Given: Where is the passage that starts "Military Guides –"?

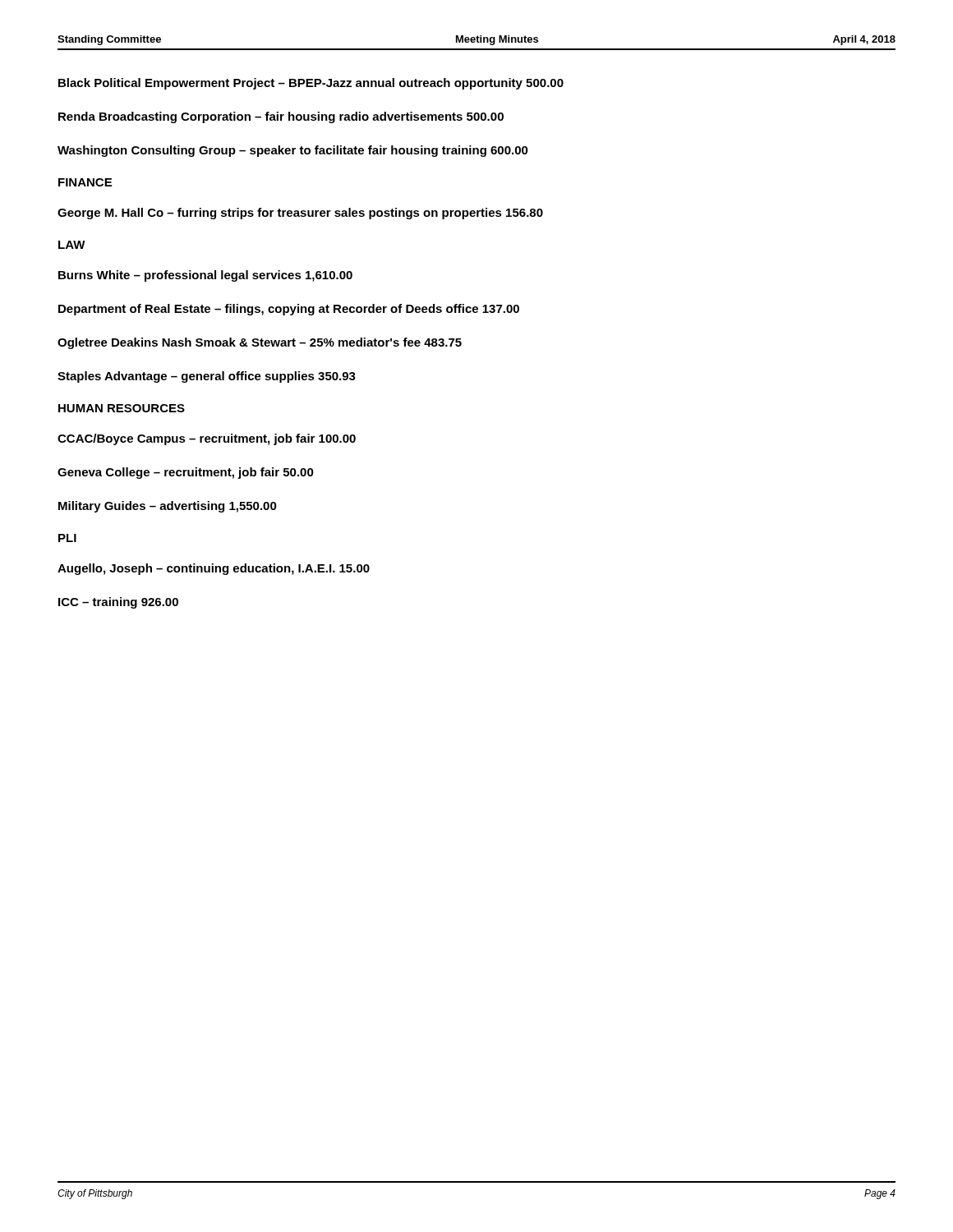Looking at the screenshot, I should point(168,507).
